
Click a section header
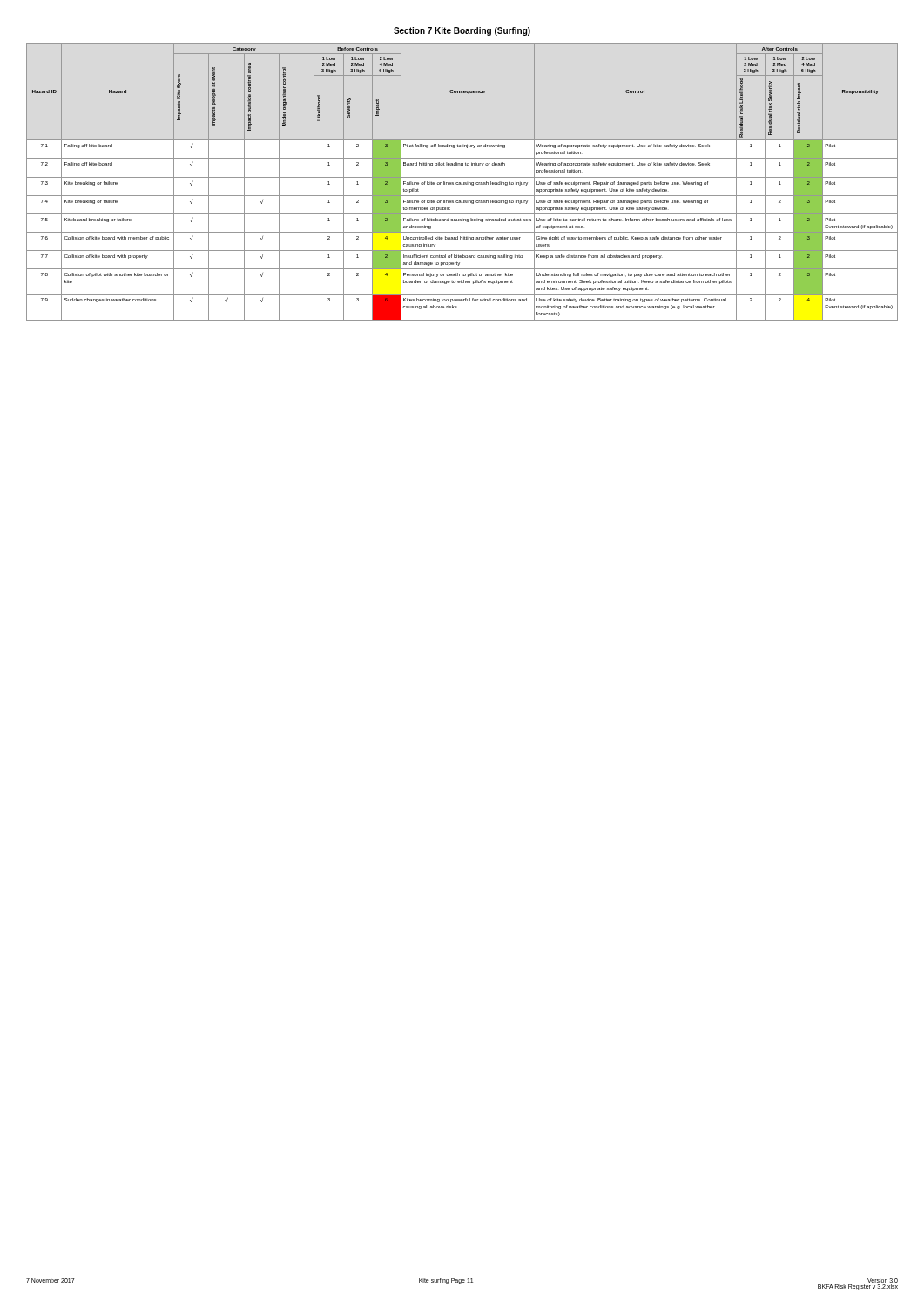click(x=462, y=31)
